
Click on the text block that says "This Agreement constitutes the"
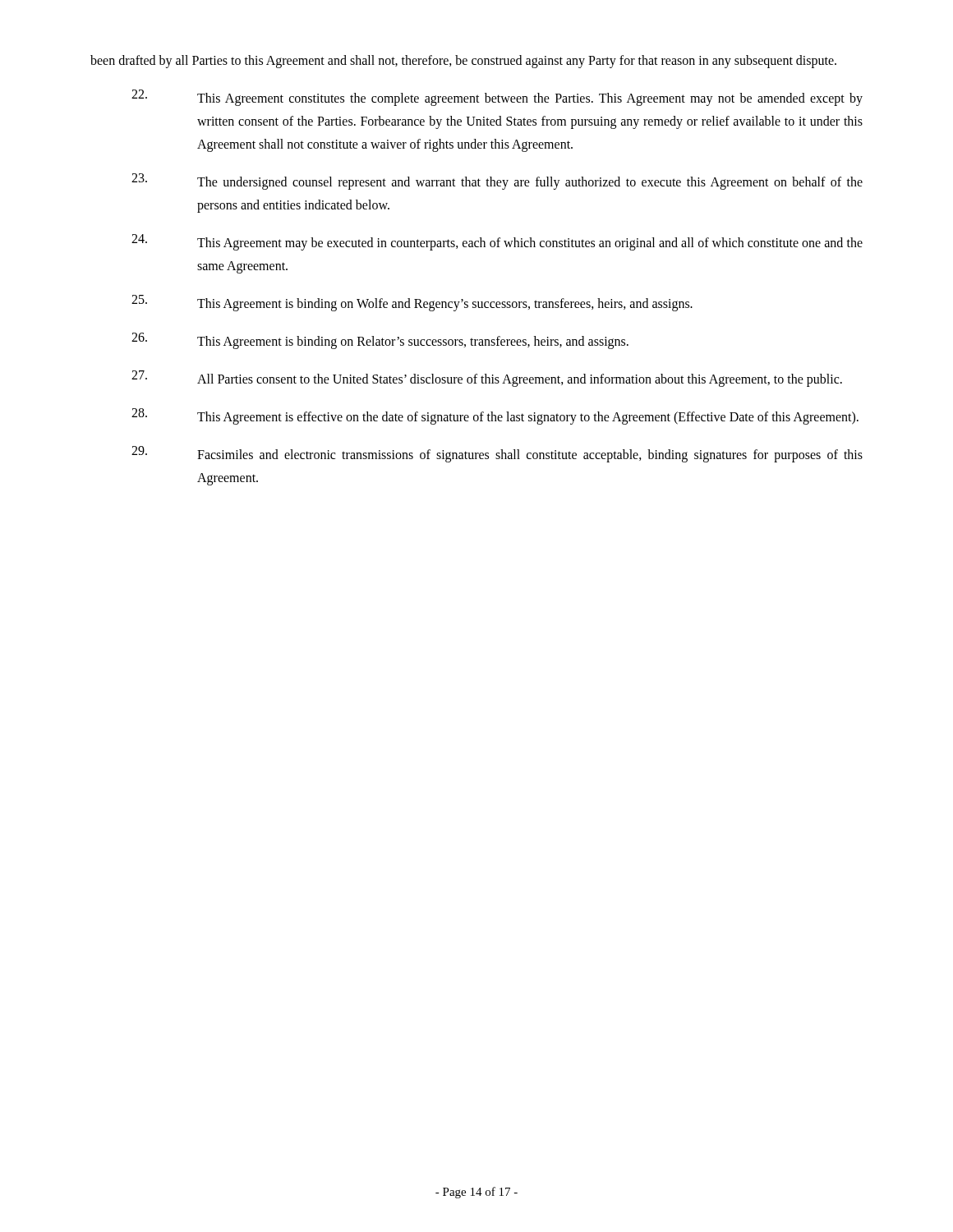476,122
